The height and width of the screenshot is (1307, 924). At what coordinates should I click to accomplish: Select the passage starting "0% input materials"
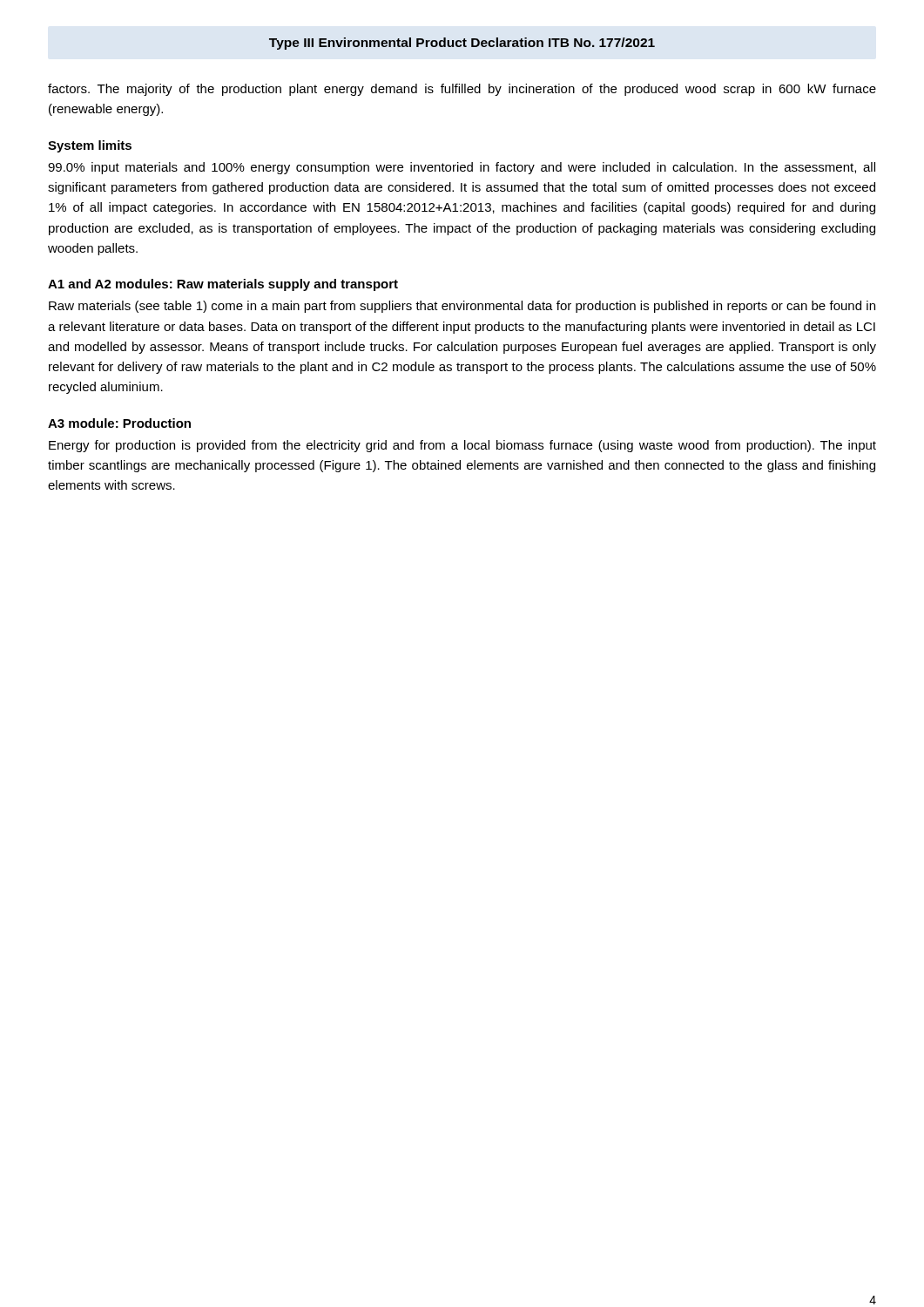[462, 207]
